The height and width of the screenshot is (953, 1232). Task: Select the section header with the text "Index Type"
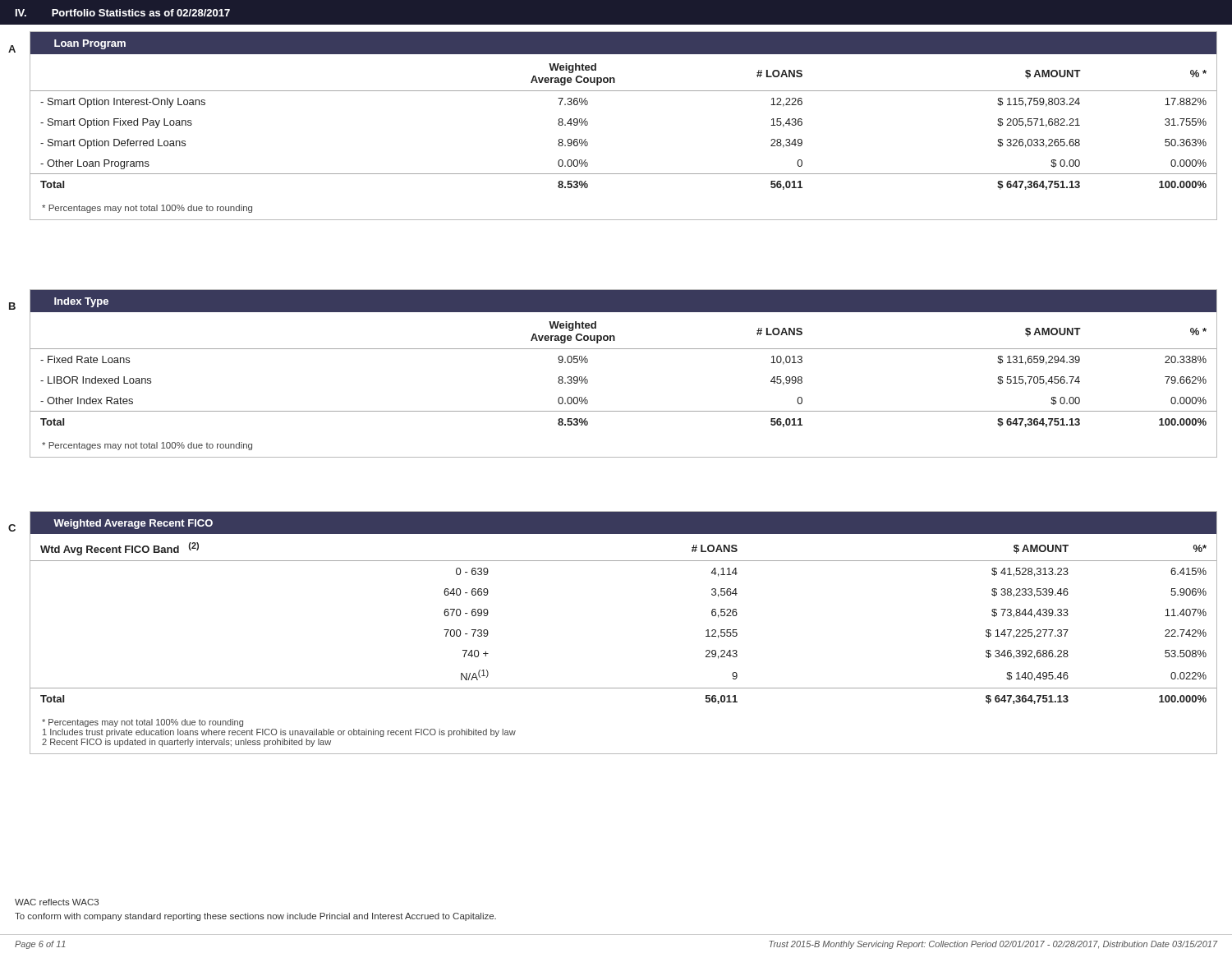pyautogui.click(x=75, y=301)
